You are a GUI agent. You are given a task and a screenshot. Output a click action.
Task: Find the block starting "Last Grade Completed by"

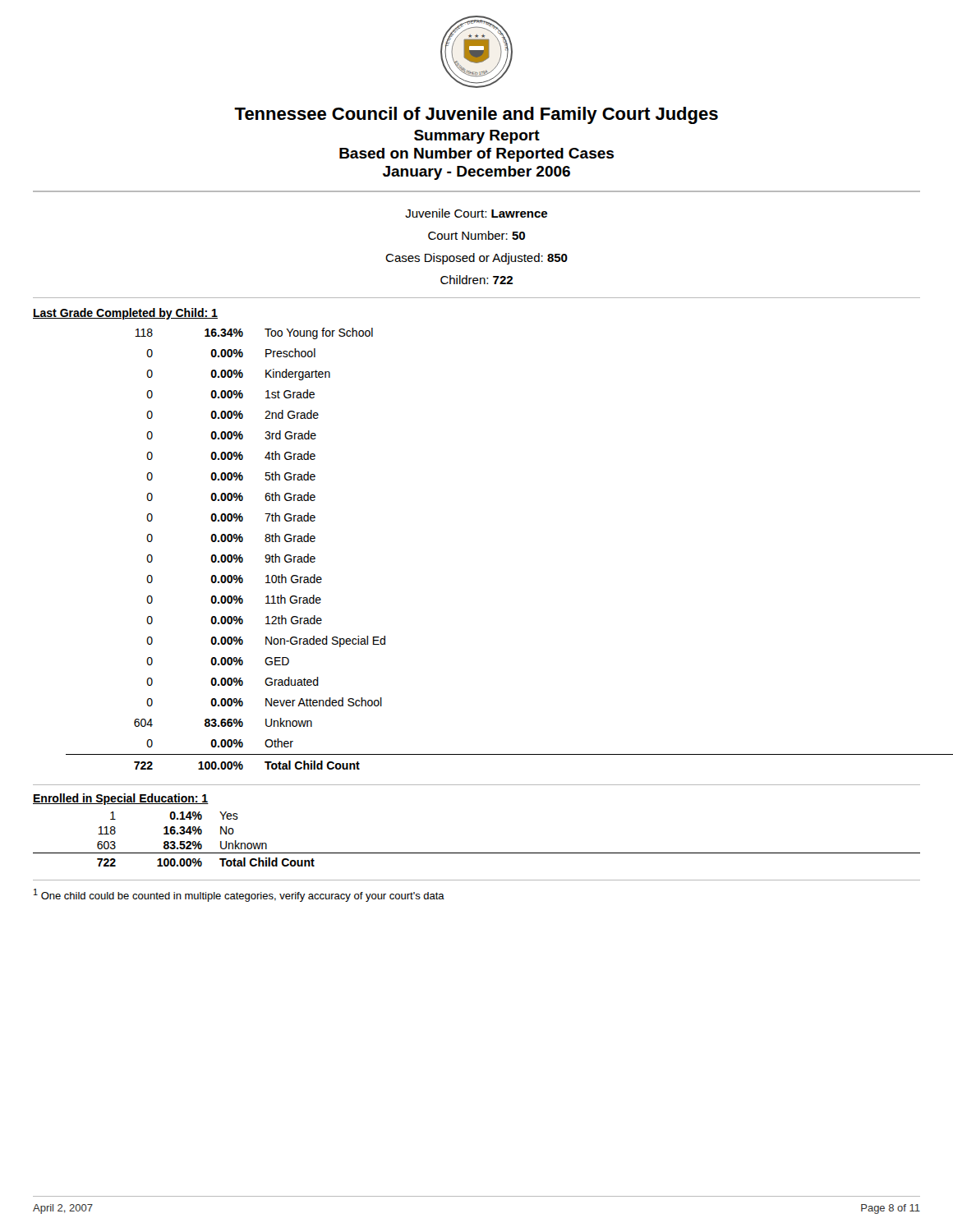(125, 313)
